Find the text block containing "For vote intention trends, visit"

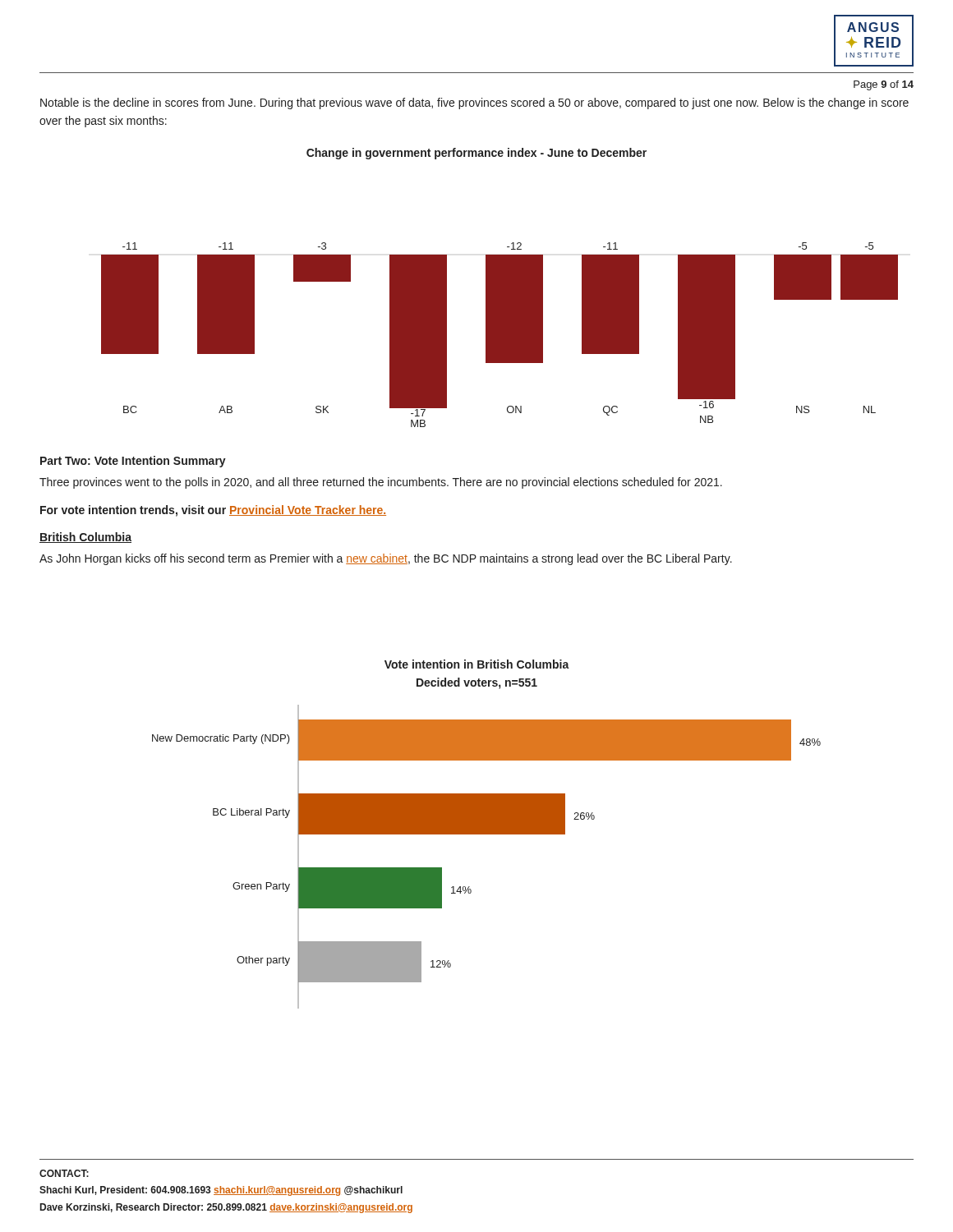coord(213,510)
